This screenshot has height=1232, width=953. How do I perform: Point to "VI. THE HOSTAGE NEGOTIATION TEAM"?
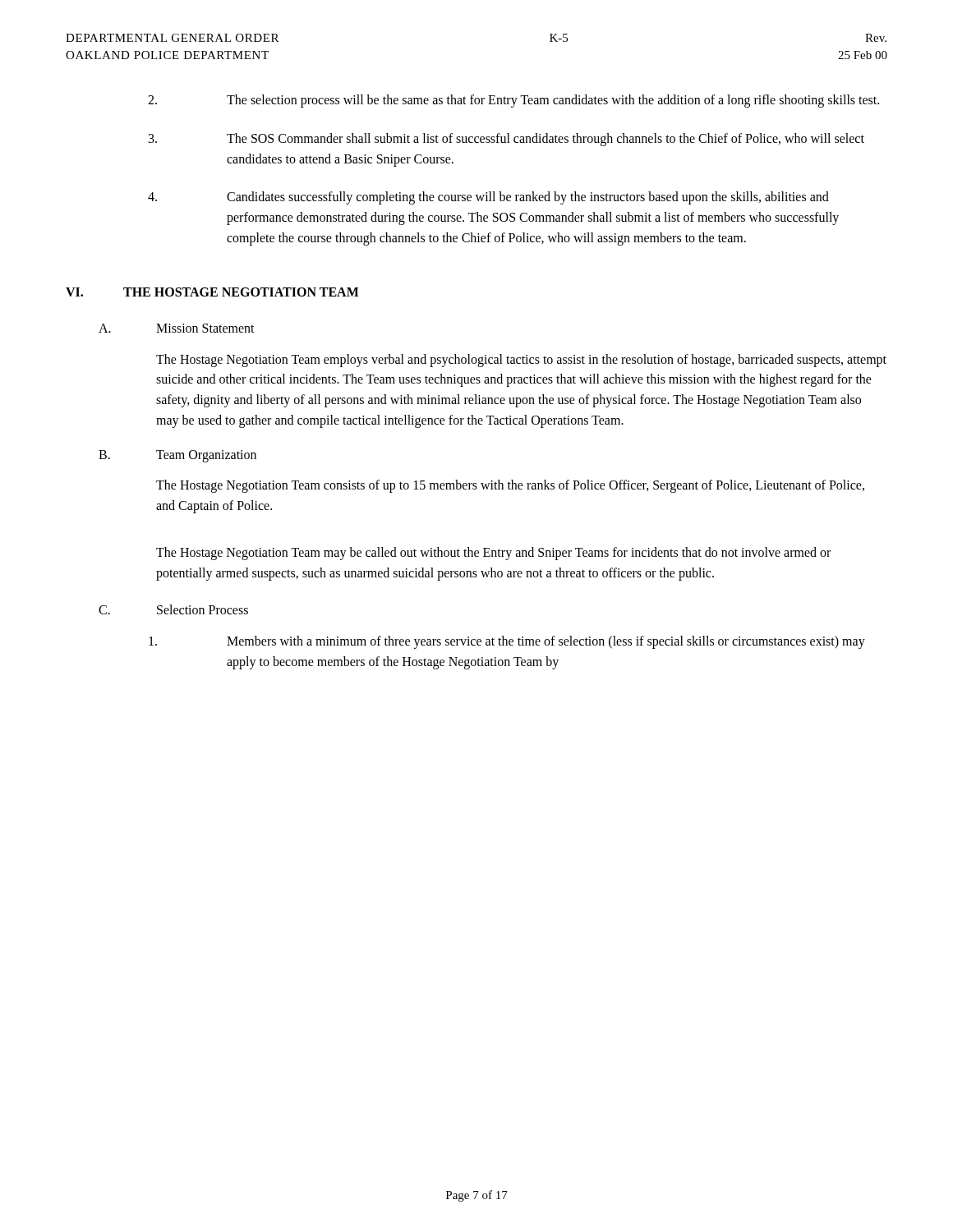212,292
